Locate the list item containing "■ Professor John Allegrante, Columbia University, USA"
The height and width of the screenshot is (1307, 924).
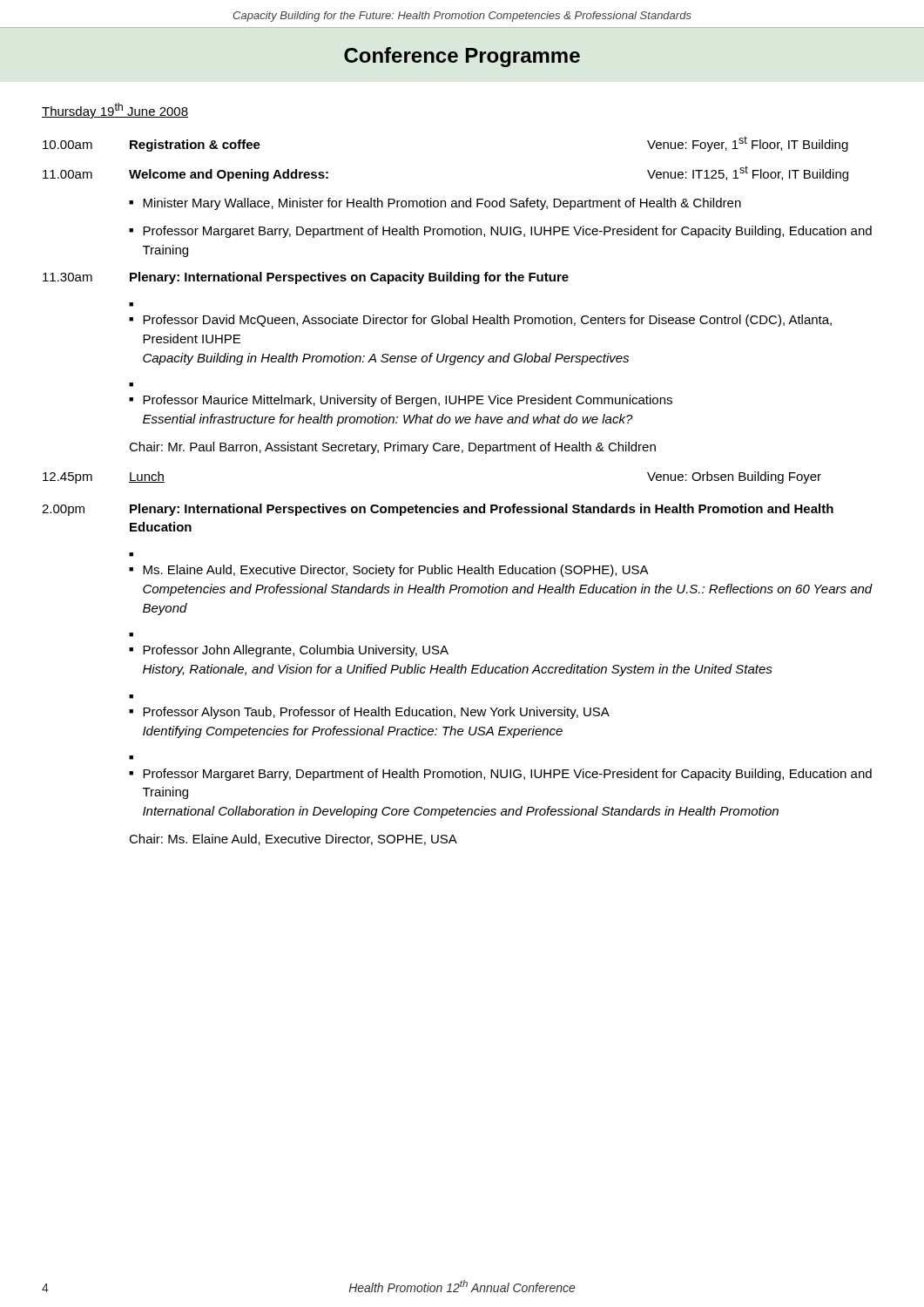click(x=451, y=660)
